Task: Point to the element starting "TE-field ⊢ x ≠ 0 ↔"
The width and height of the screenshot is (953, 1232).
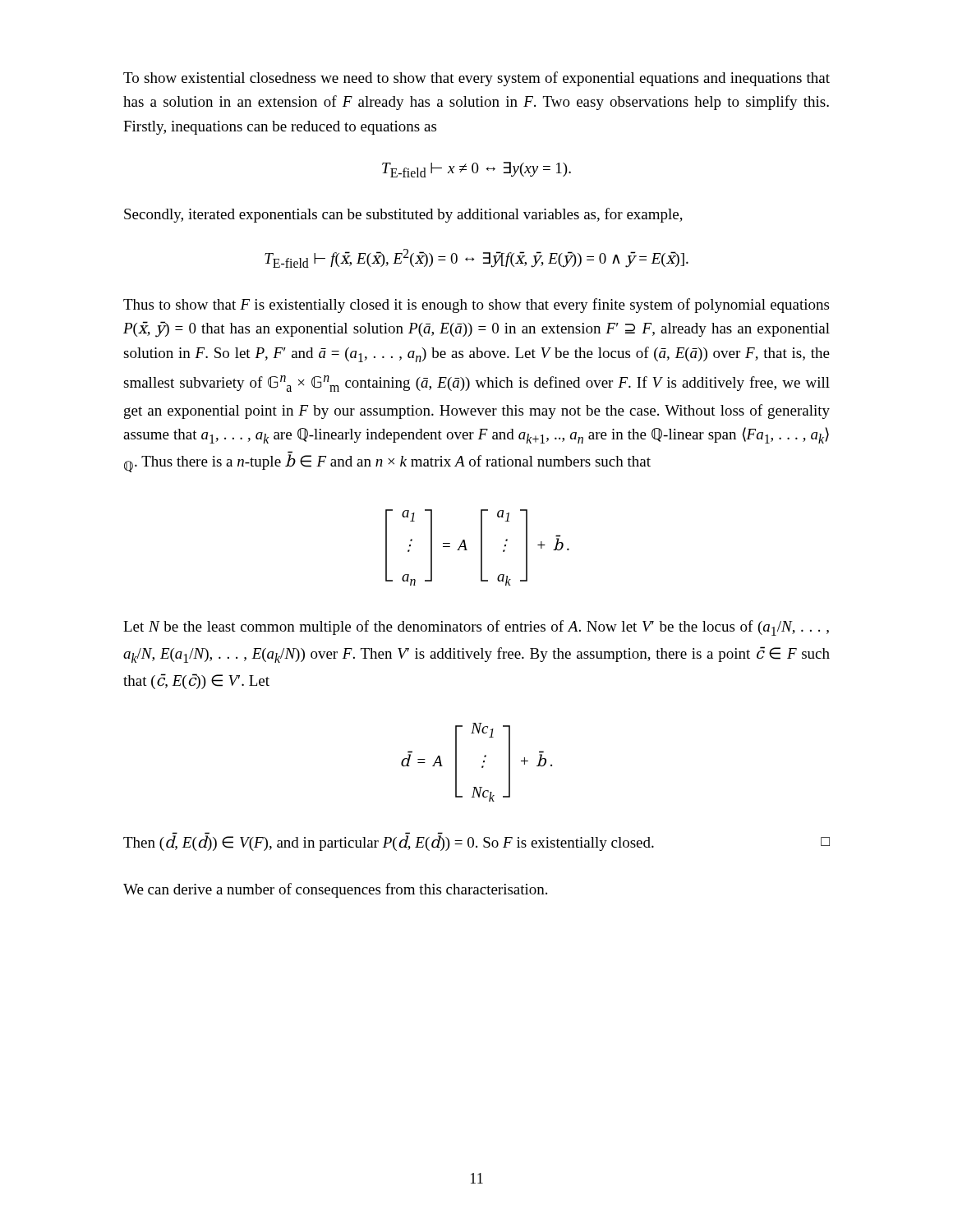Action: pos(476,170)
